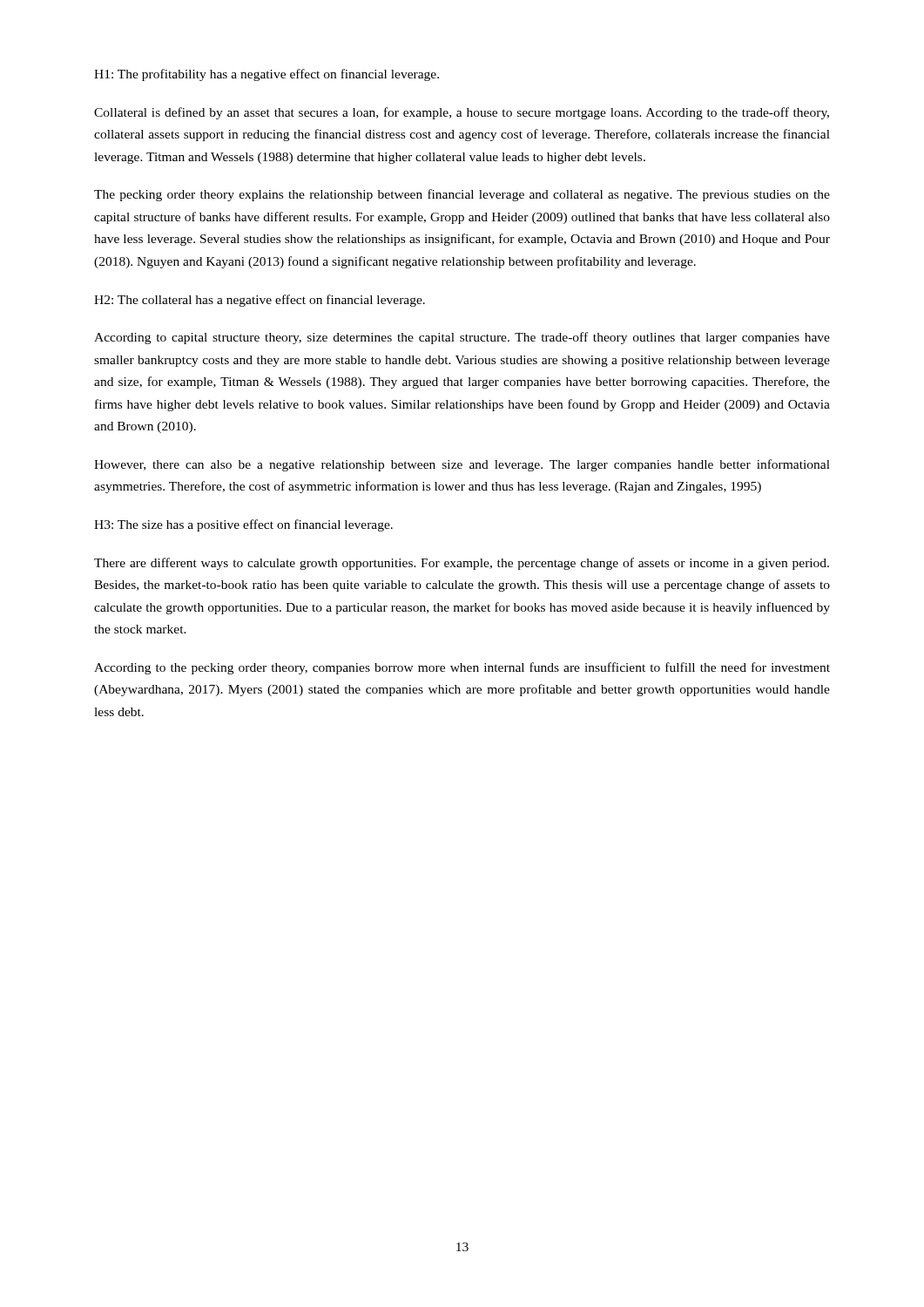Find the block on this page that starts "H3: The size has a positive effect on"
The height and width of the screenshot is (1307, 924).
[244, 524]
